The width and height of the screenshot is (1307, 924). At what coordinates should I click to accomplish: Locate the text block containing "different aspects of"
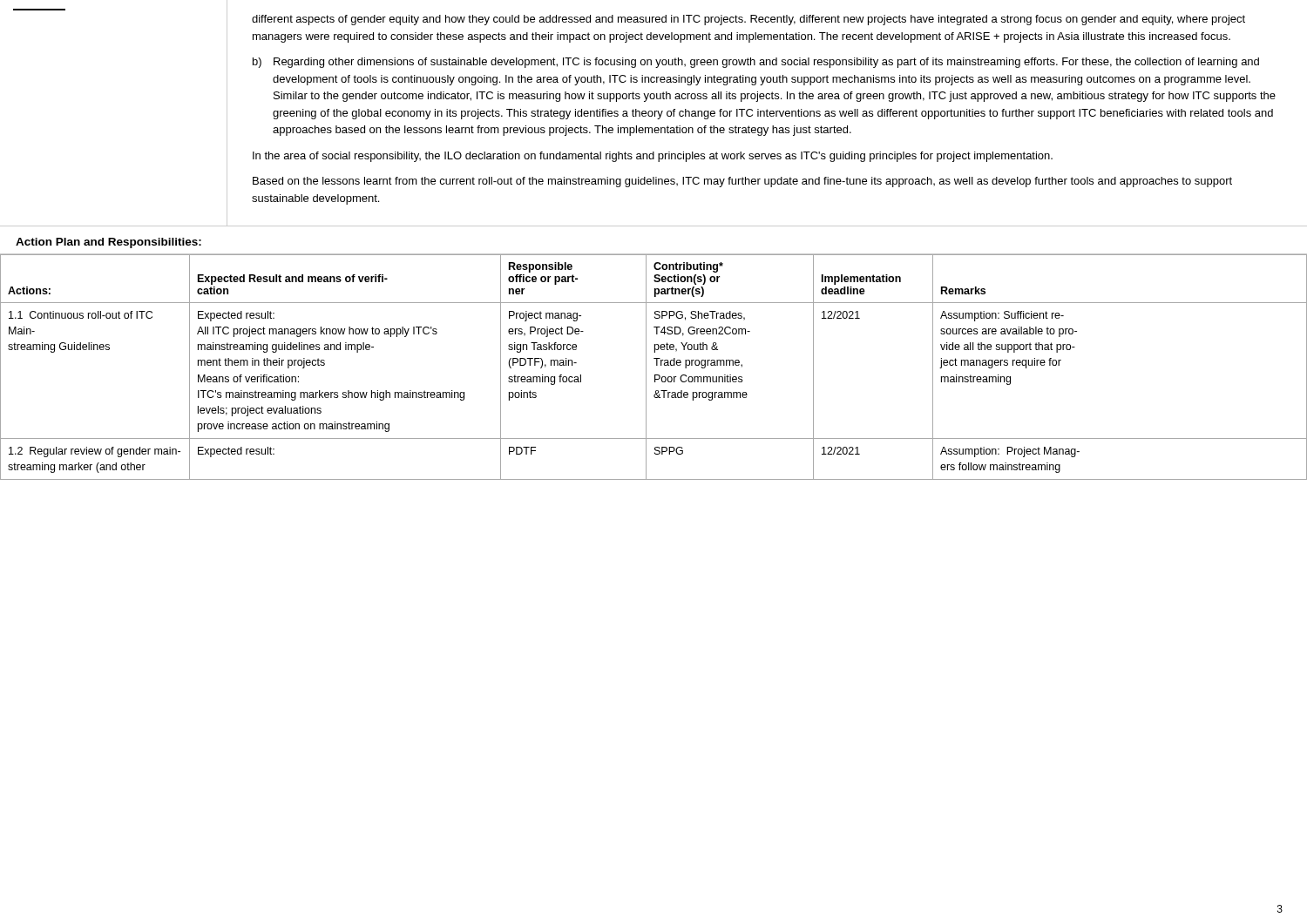[767, 27]
